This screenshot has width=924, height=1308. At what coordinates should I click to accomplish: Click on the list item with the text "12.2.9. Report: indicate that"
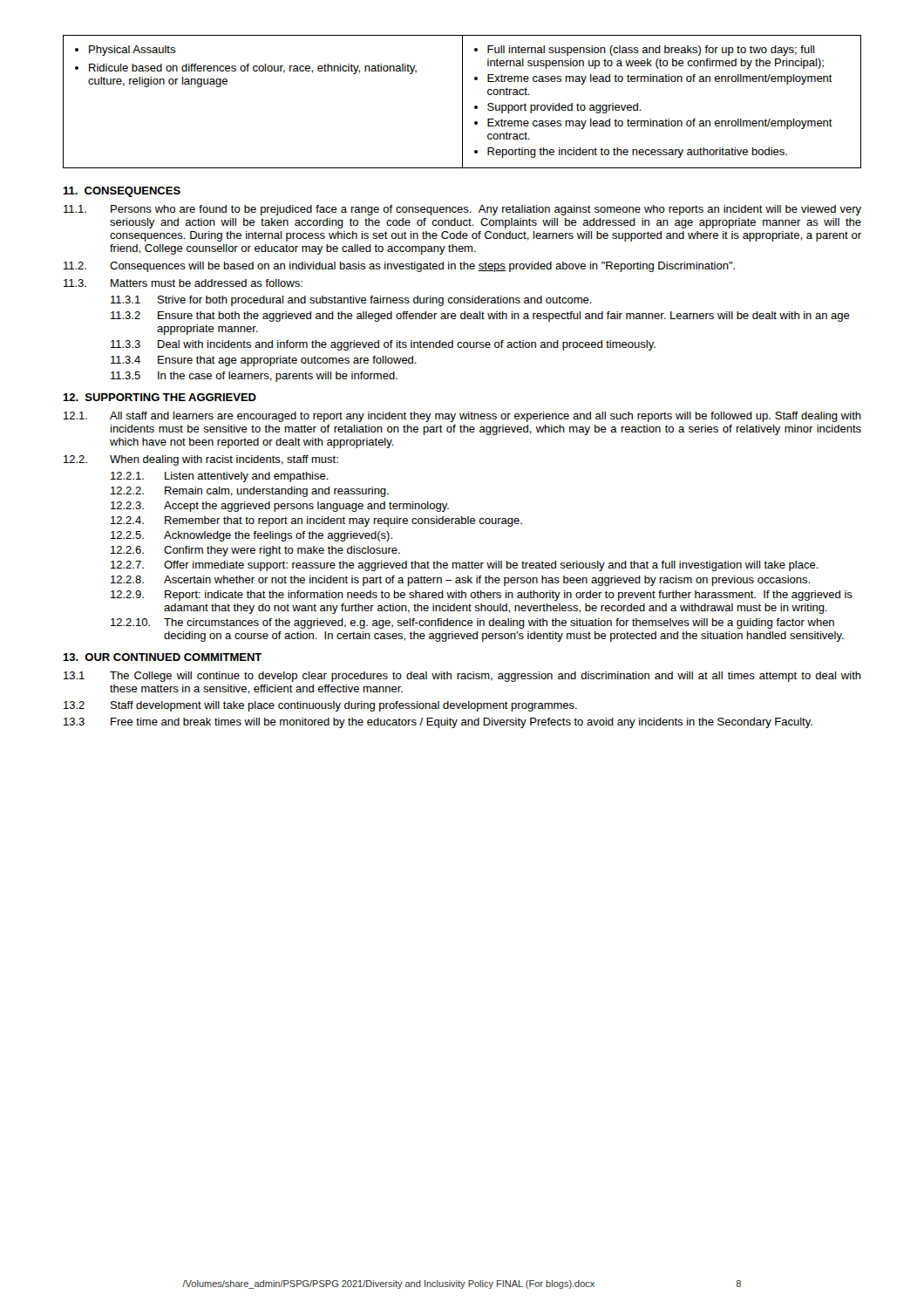pos(486,601)
